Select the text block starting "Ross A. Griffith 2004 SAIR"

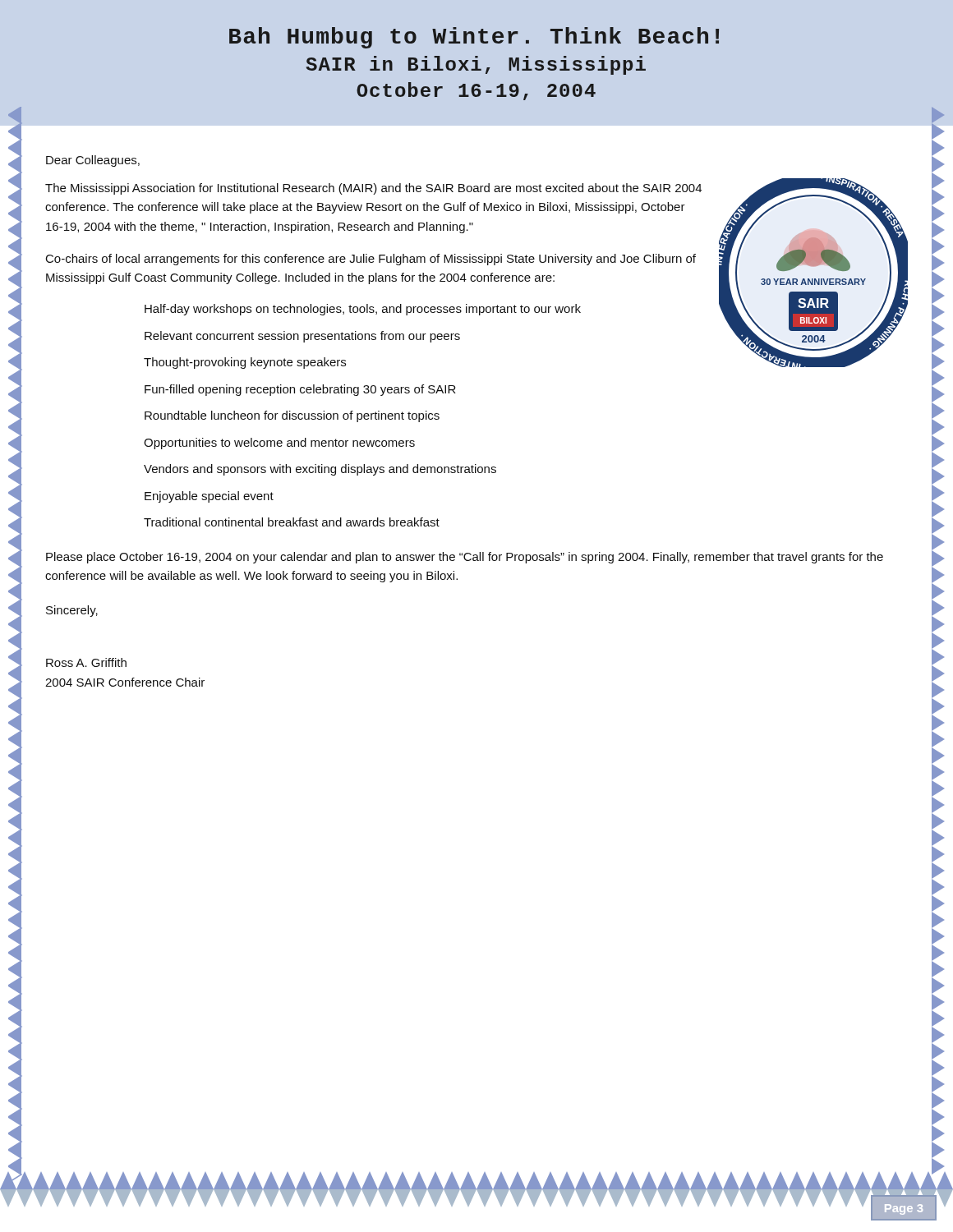click(125, 672)
